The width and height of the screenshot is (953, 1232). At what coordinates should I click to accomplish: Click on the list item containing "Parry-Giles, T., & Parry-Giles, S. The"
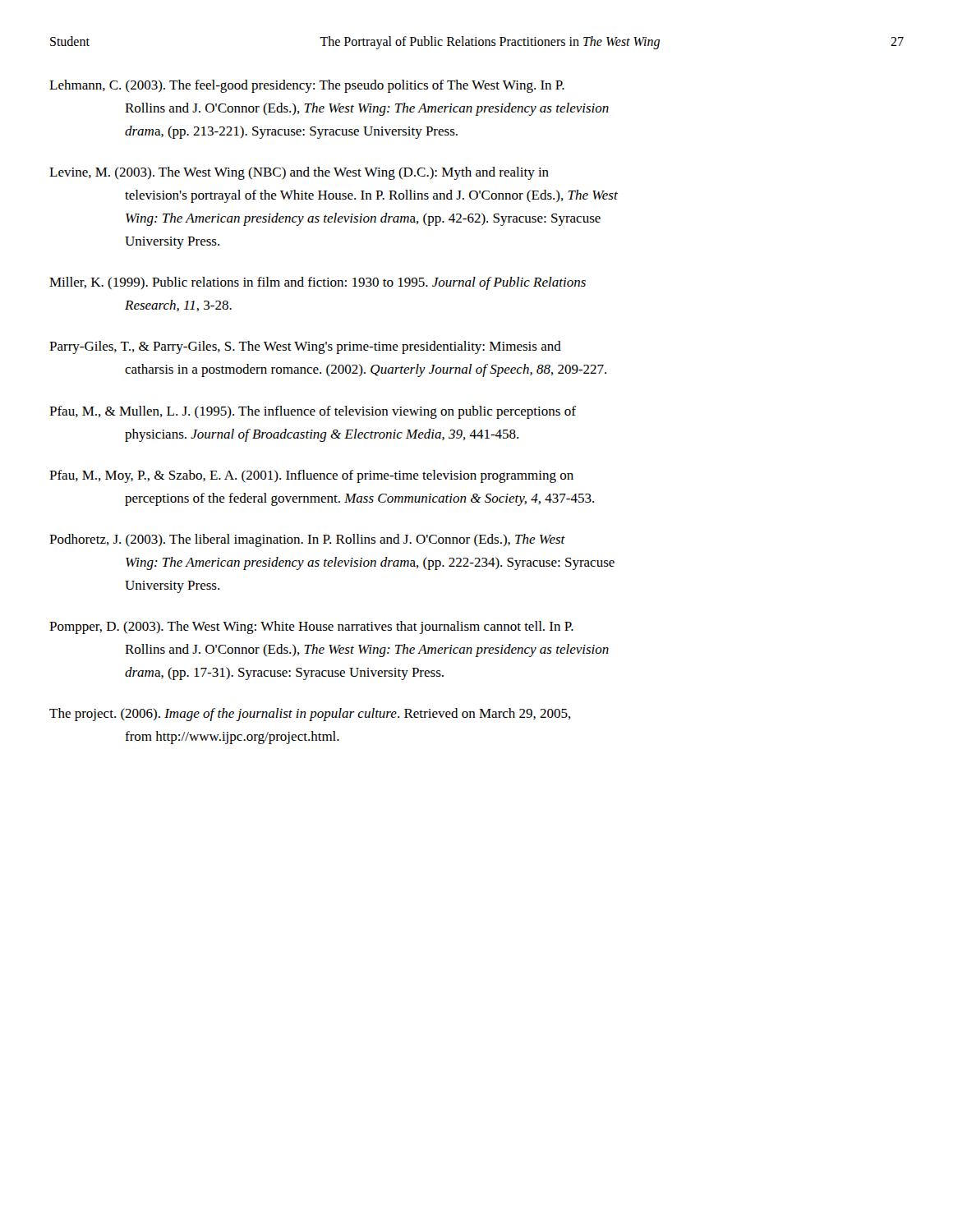(476, 359)
